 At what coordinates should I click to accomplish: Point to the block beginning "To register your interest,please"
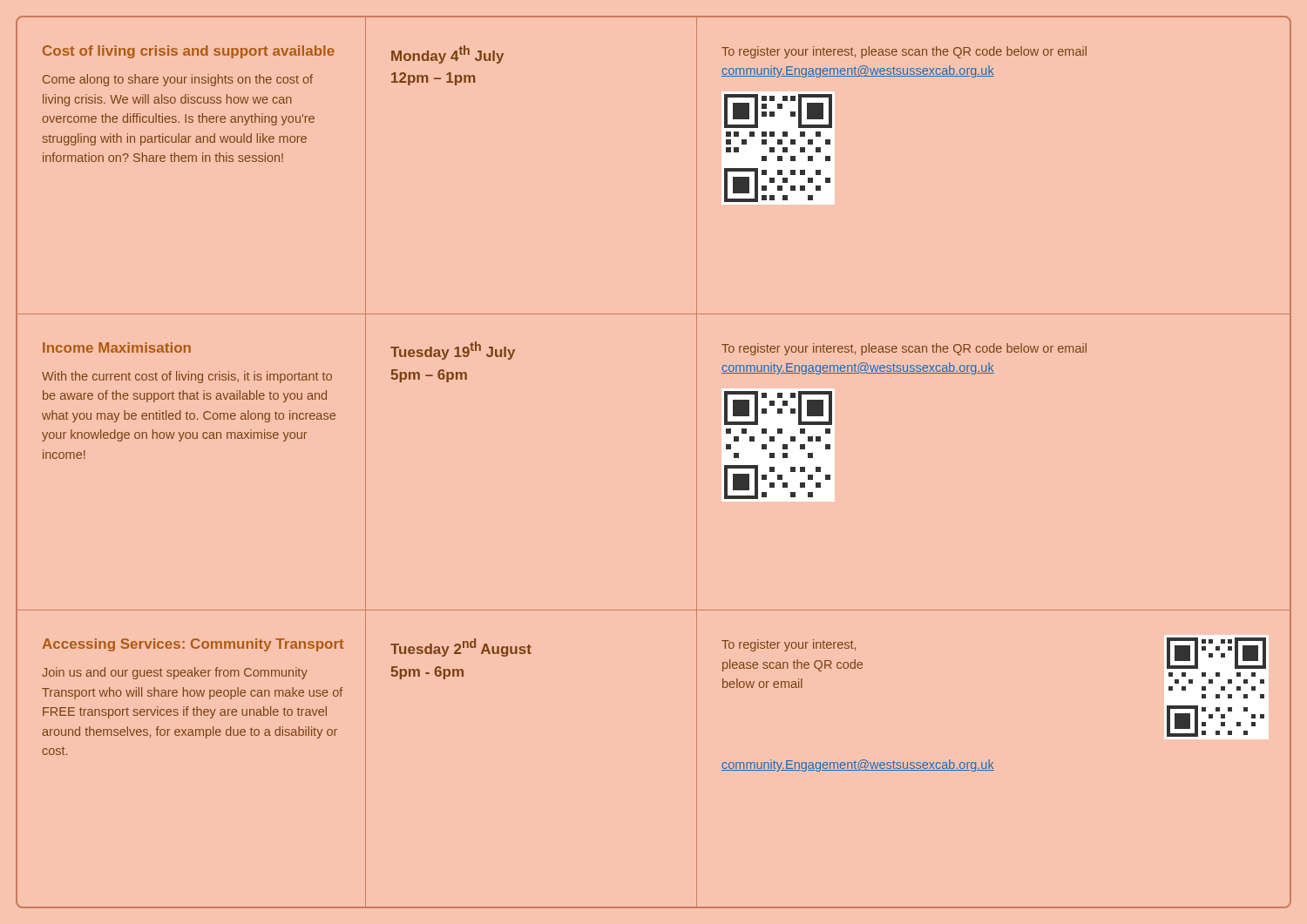click(789, 645)
